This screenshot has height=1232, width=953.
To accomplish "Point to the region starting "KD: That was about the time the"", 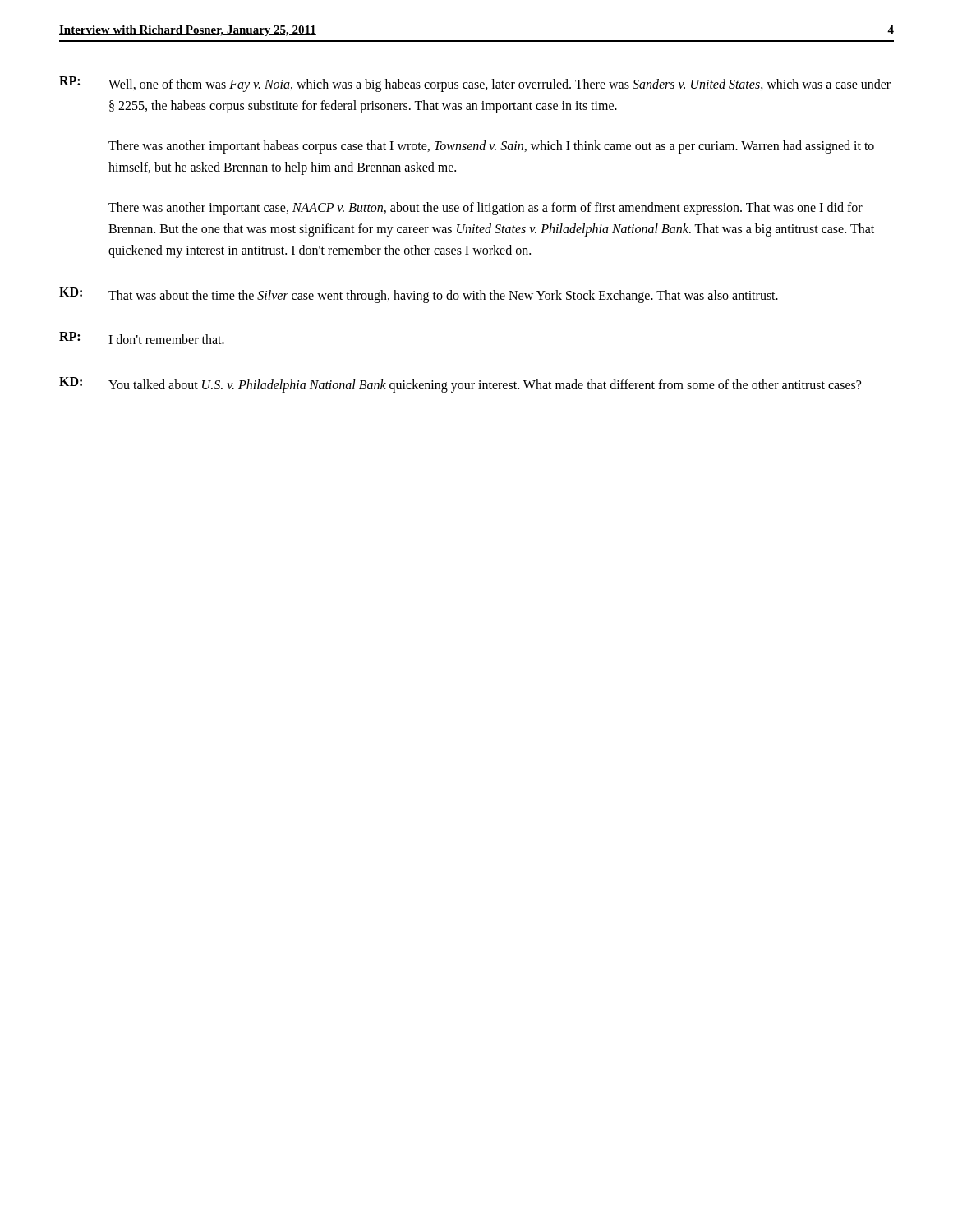I will 476,296.
